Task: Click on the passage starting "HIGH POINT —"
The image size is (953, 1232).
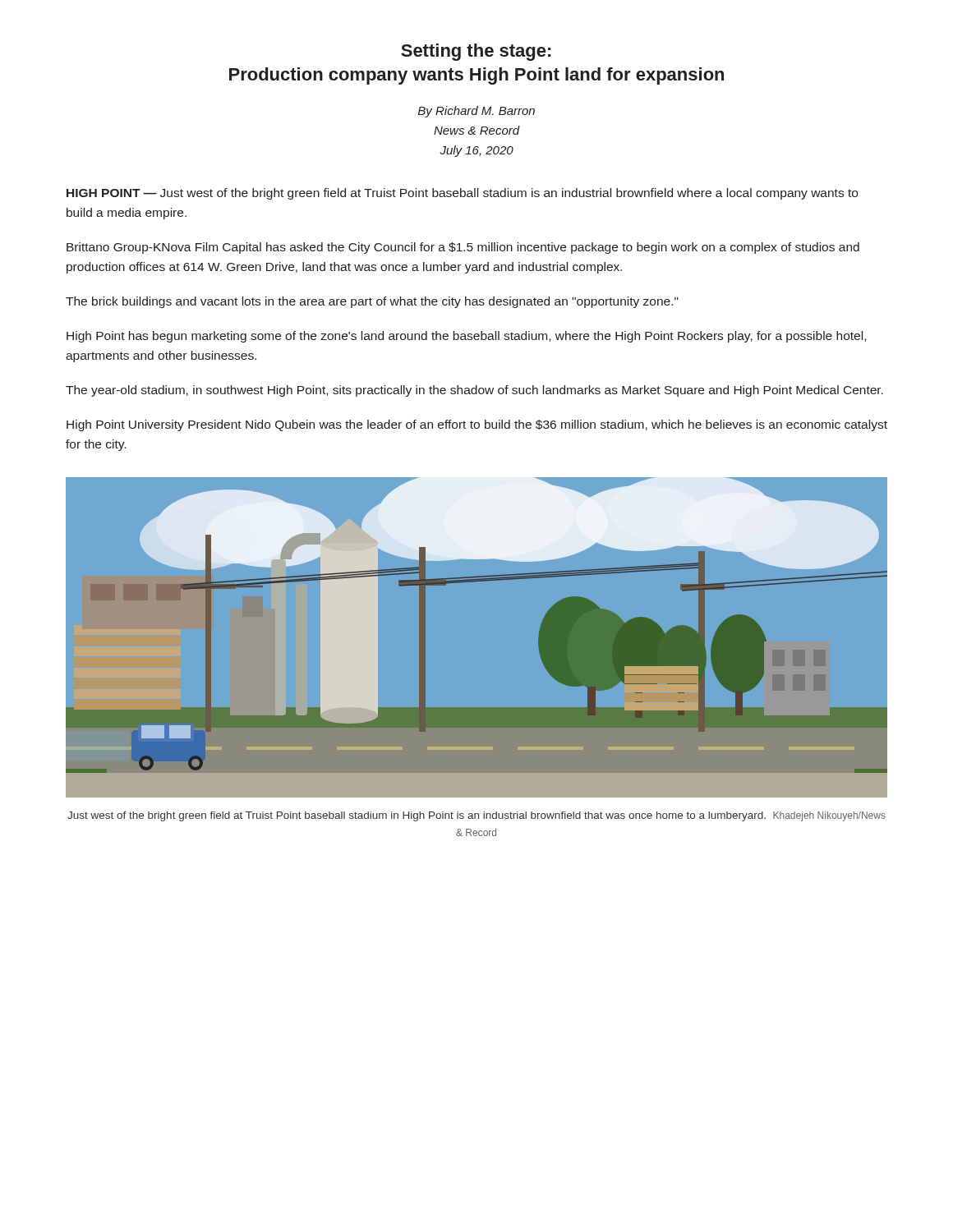Action: click(462, 203)
